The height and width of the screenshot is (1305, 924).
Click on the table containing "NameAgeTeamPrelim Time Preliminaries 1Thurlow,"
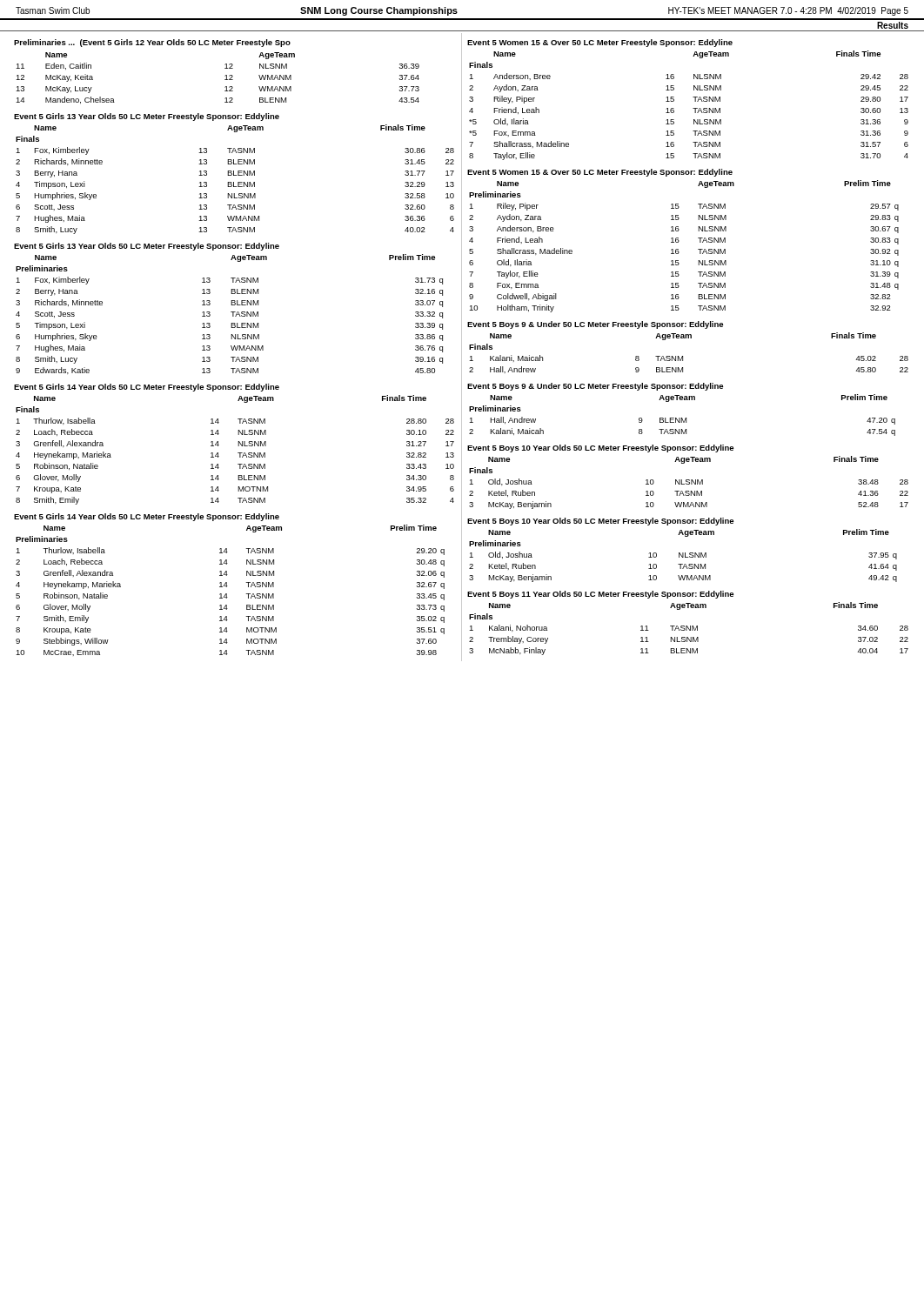point(235,590)
